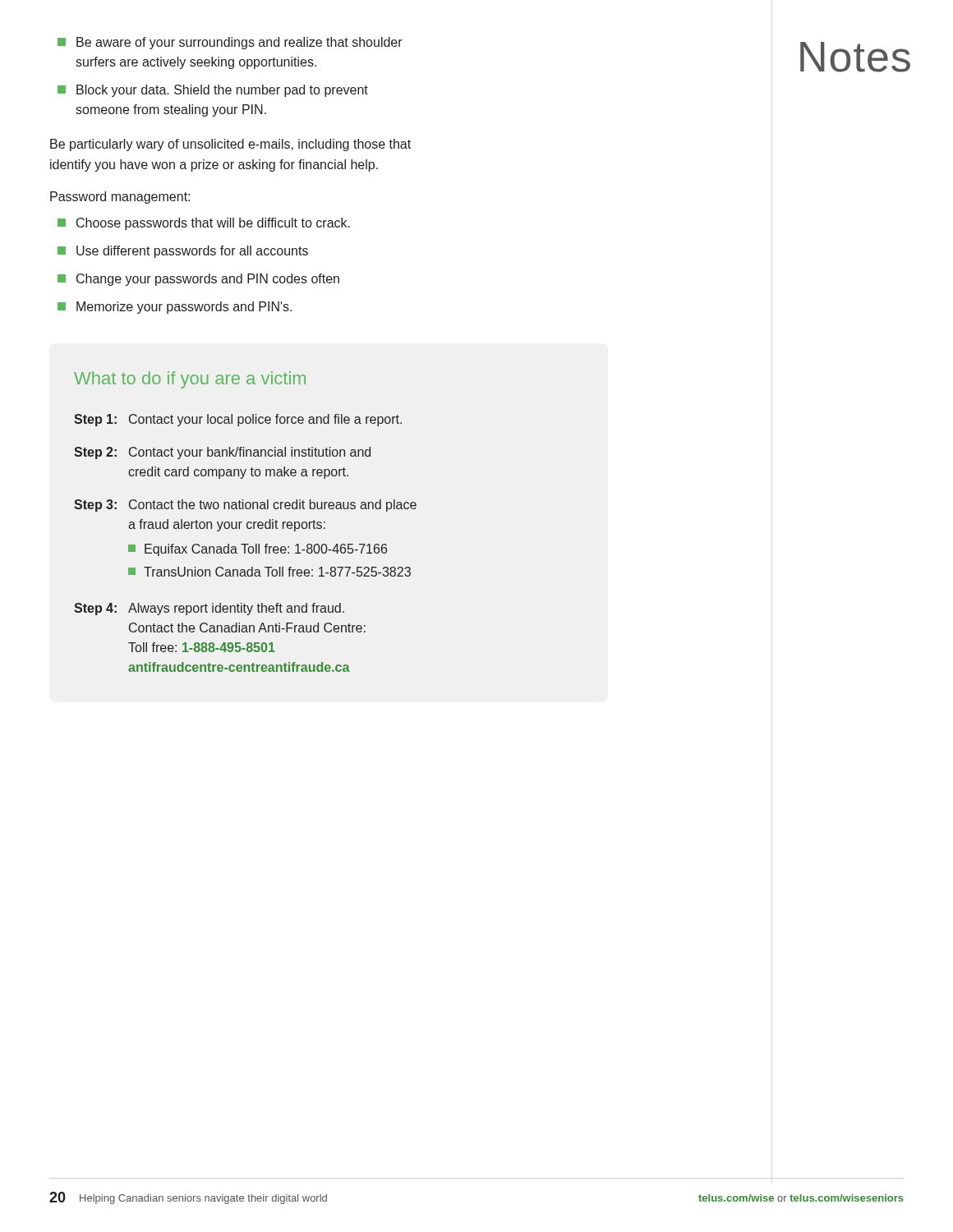Find the block on this page that starts "Step 4: Always report identity"
Viewport: 953px width, 1232px height.
click(x=329, y=638)
